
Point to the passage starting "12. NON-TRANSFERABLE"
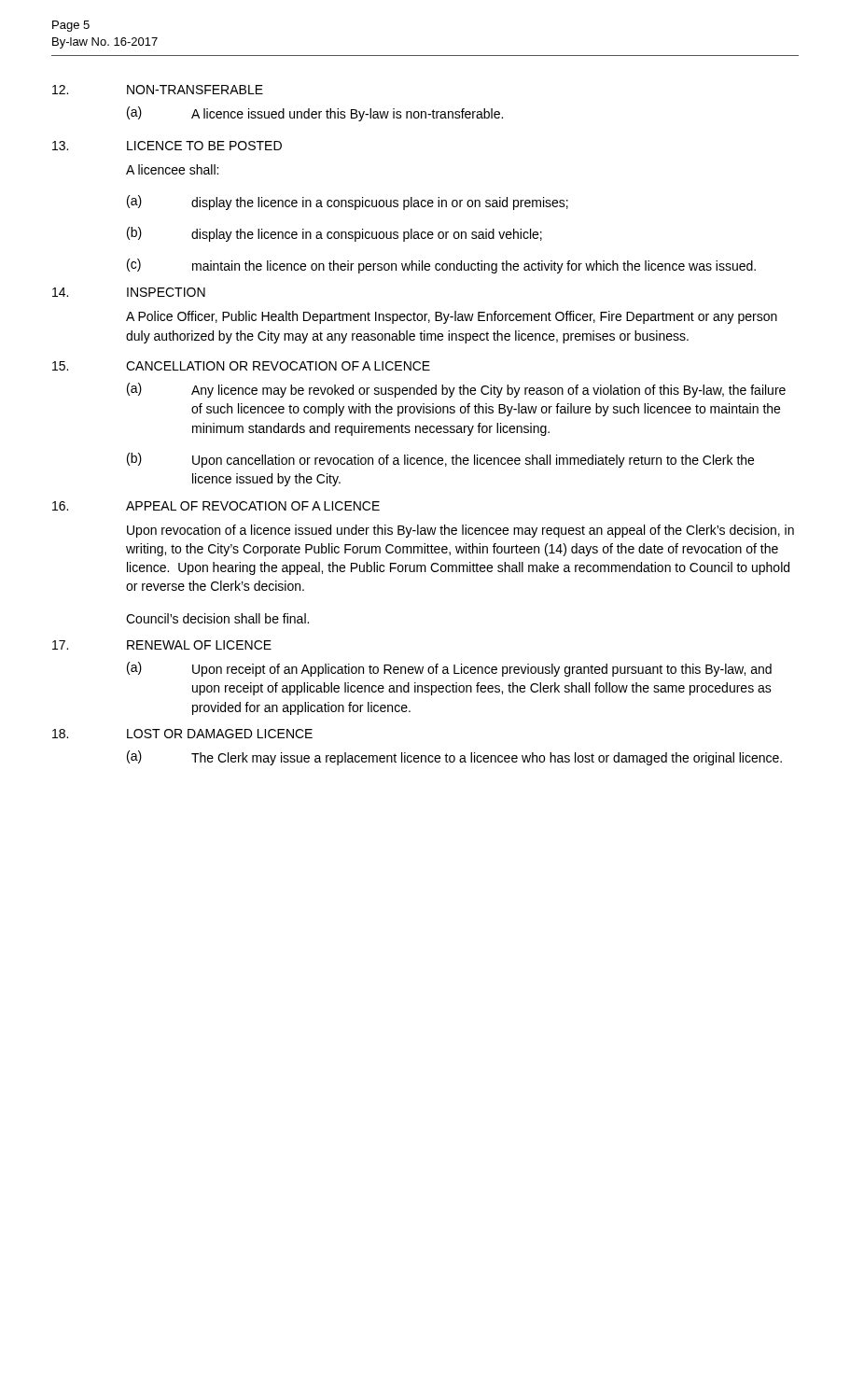157,90
